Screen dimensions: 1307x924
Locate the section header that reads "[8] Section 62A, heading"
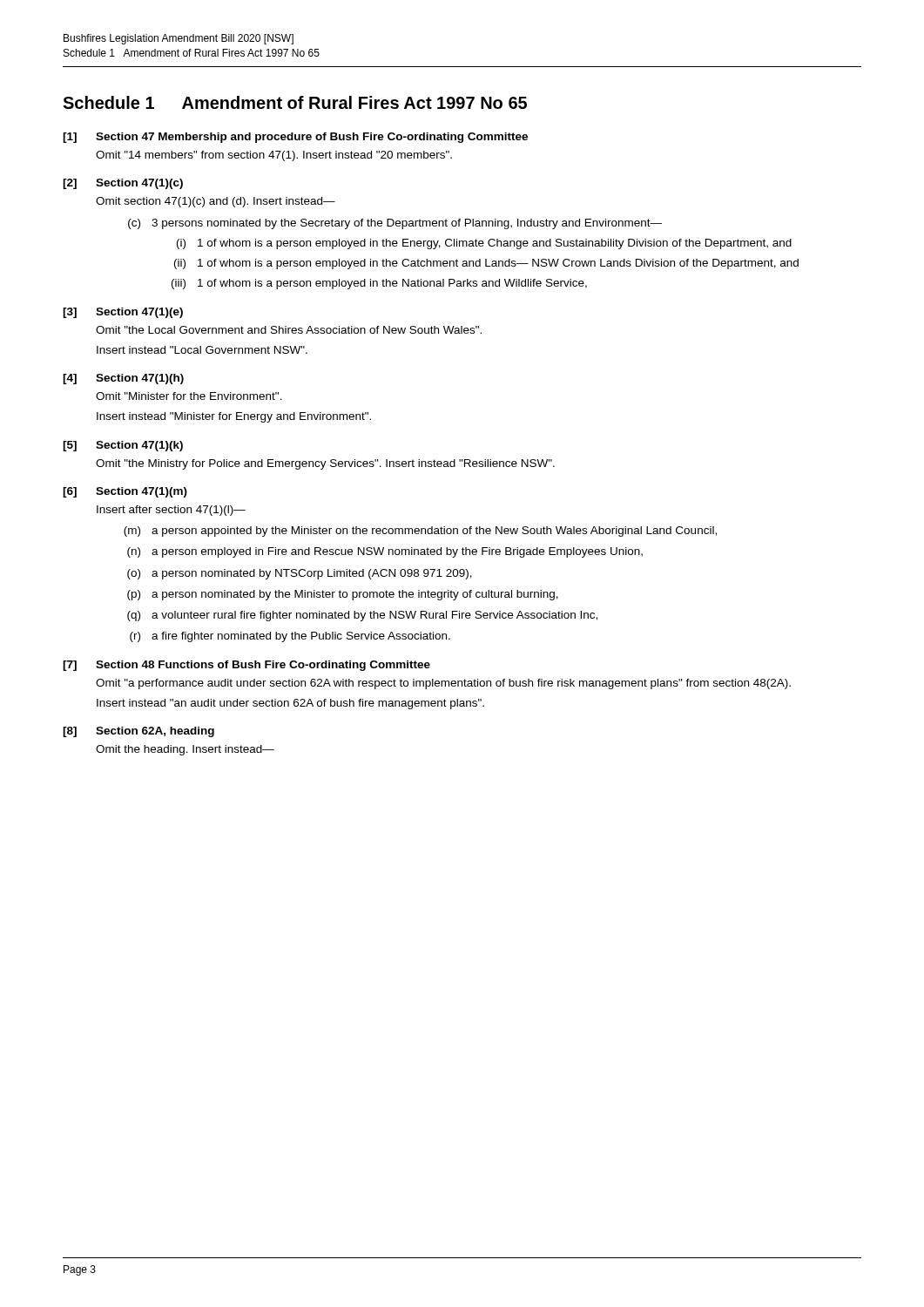tap(139, 731)
